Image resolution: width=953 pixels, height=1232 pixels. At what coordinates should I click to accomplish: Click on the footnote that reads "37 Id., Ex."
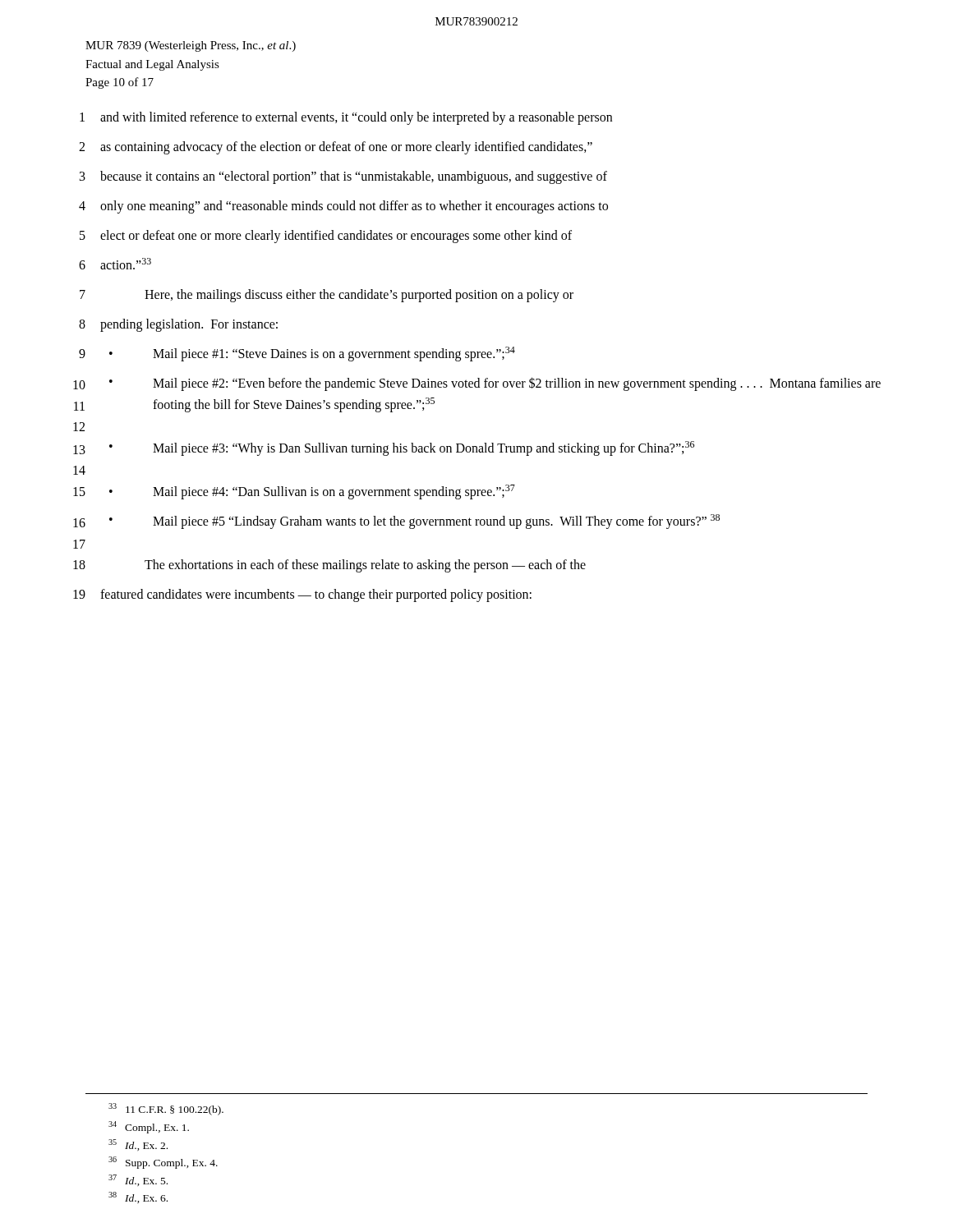[x=138, y=1180]
